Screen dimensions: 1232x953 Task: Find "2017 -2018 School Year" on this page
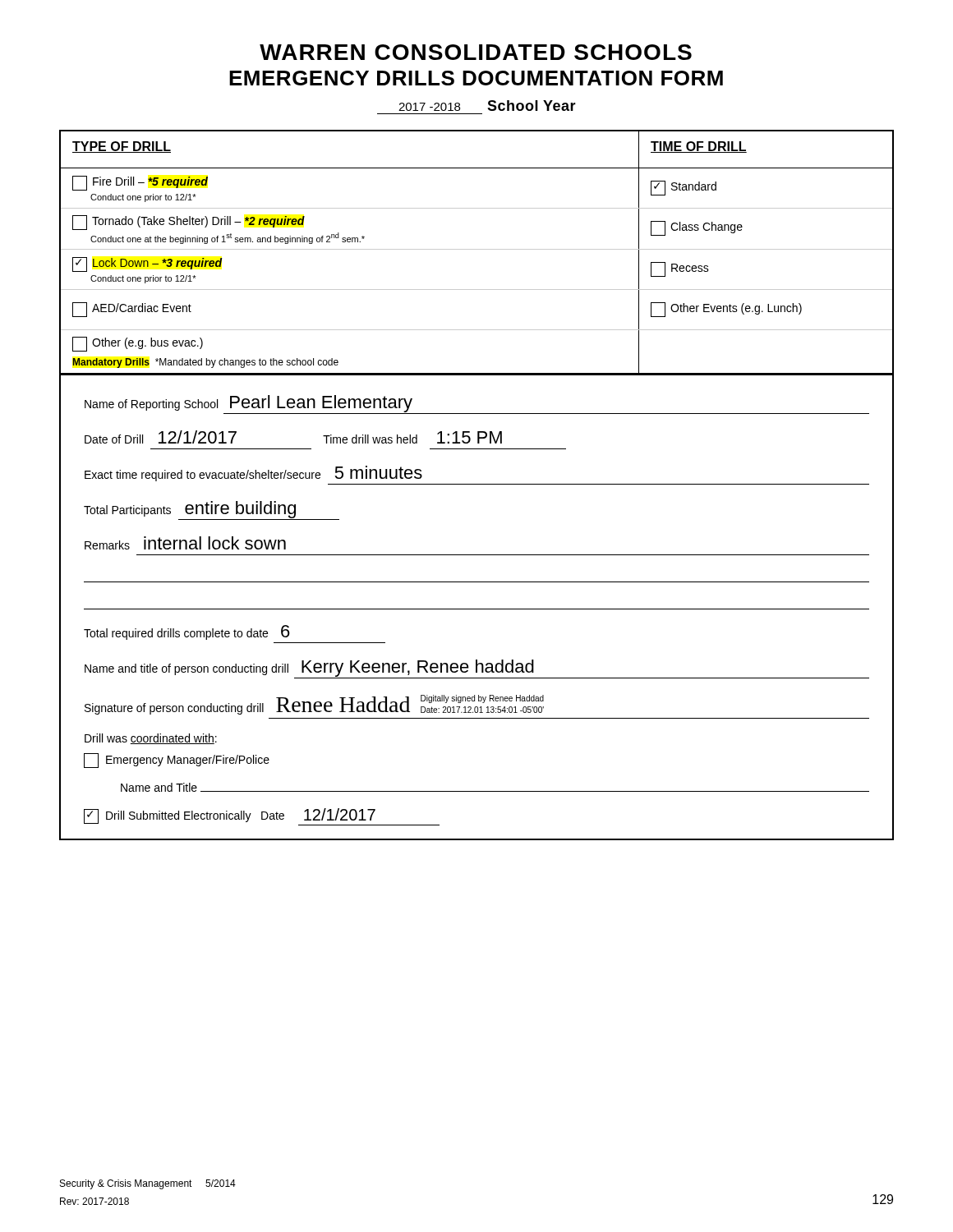pyautogui.click(x=476, y=106)
